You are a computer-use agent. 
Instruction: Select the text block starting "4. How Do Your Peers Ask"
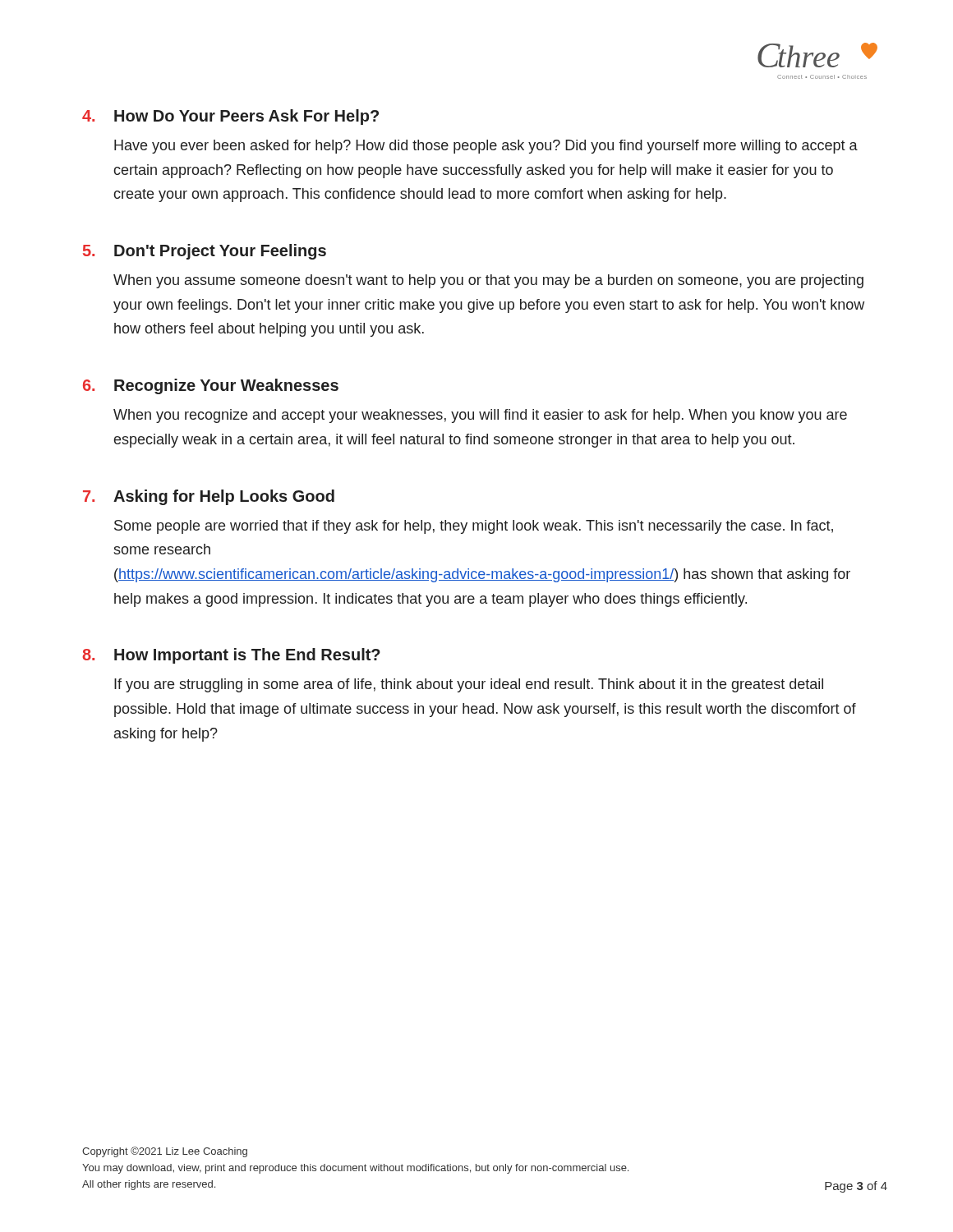pyautogui.click(x=231, y=116)
